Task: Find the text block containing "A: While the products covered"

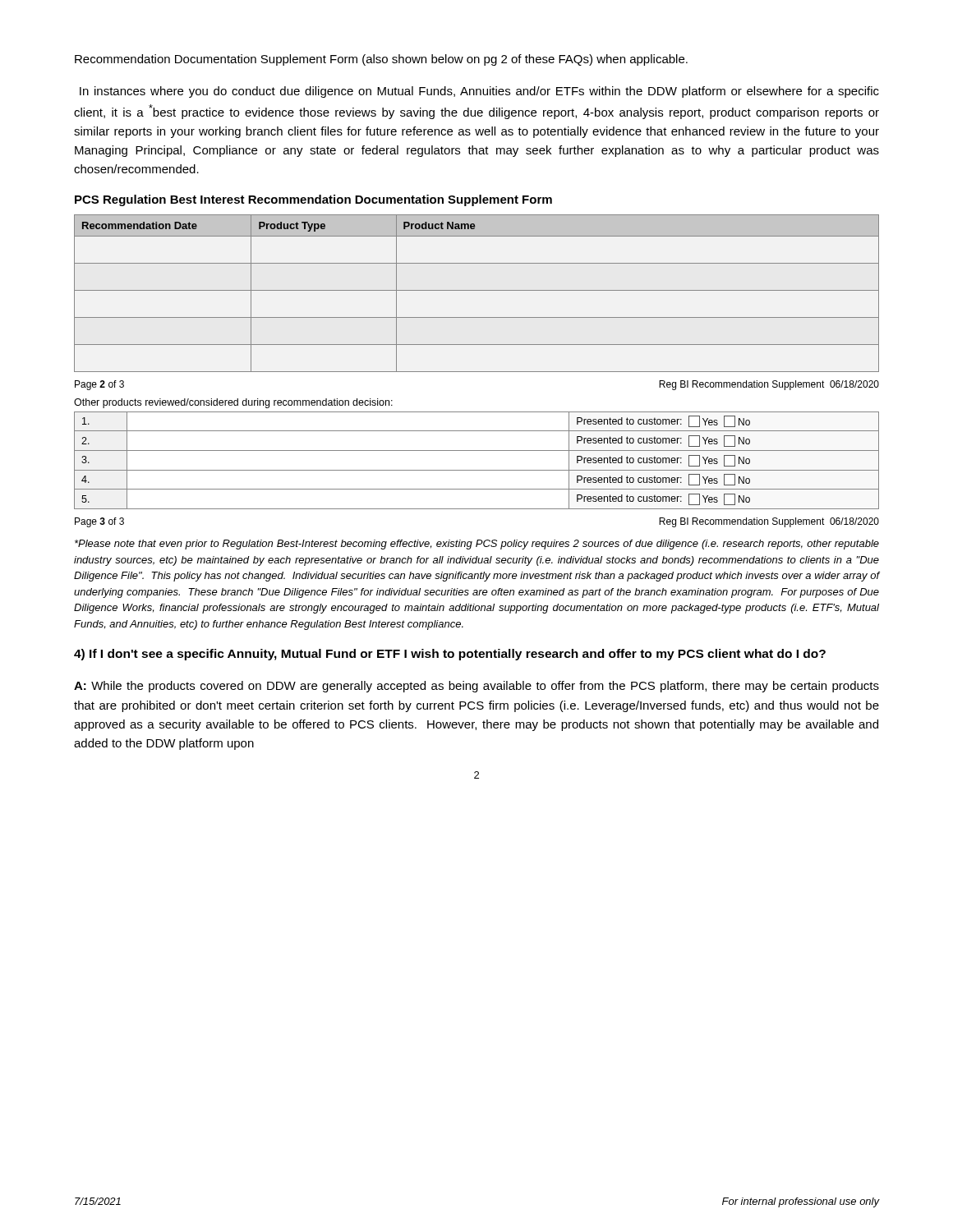Action: click(476, 714)
